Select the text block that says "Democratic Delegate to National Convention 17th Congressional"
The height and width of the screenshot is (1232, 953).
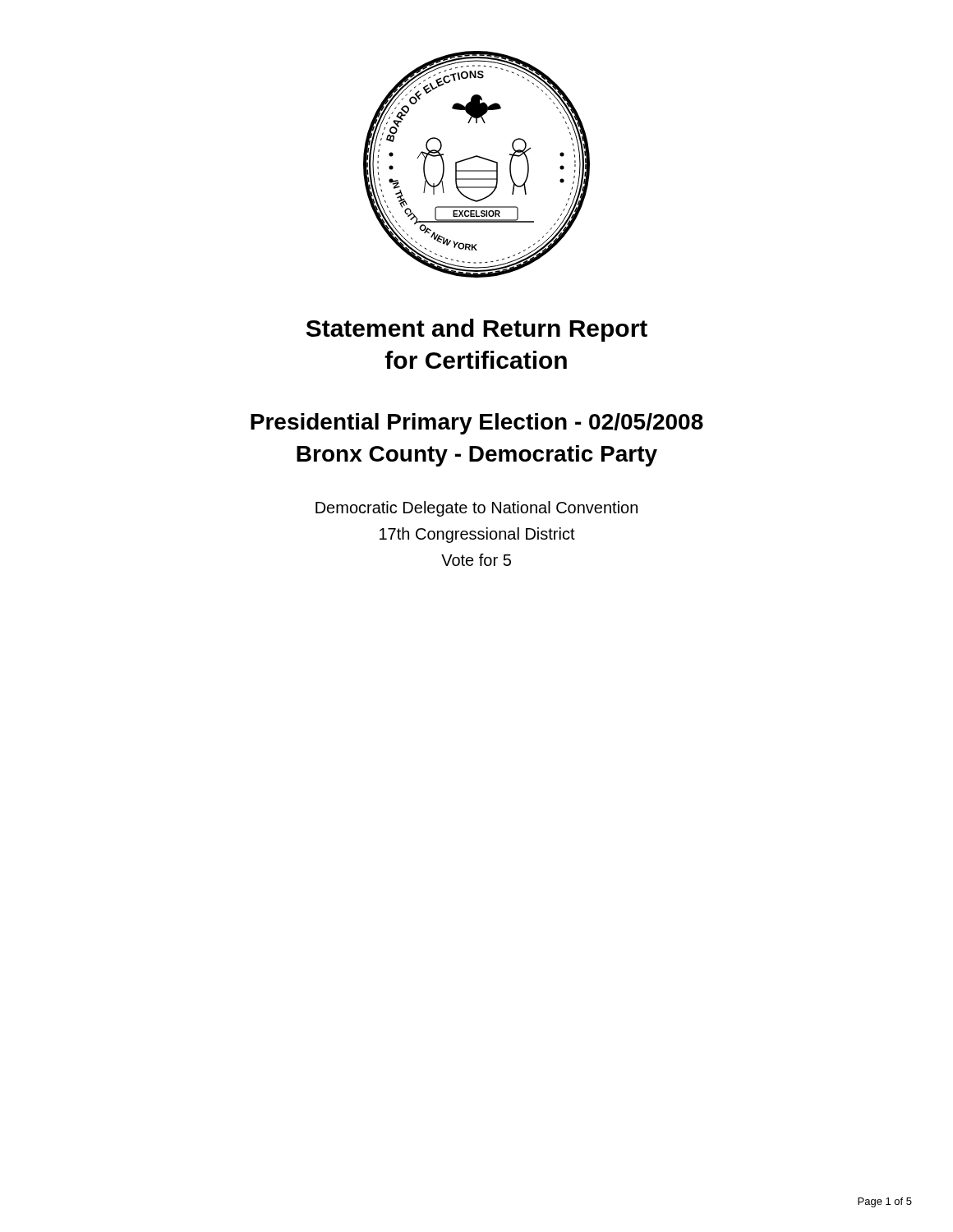[x=476, y=534]
